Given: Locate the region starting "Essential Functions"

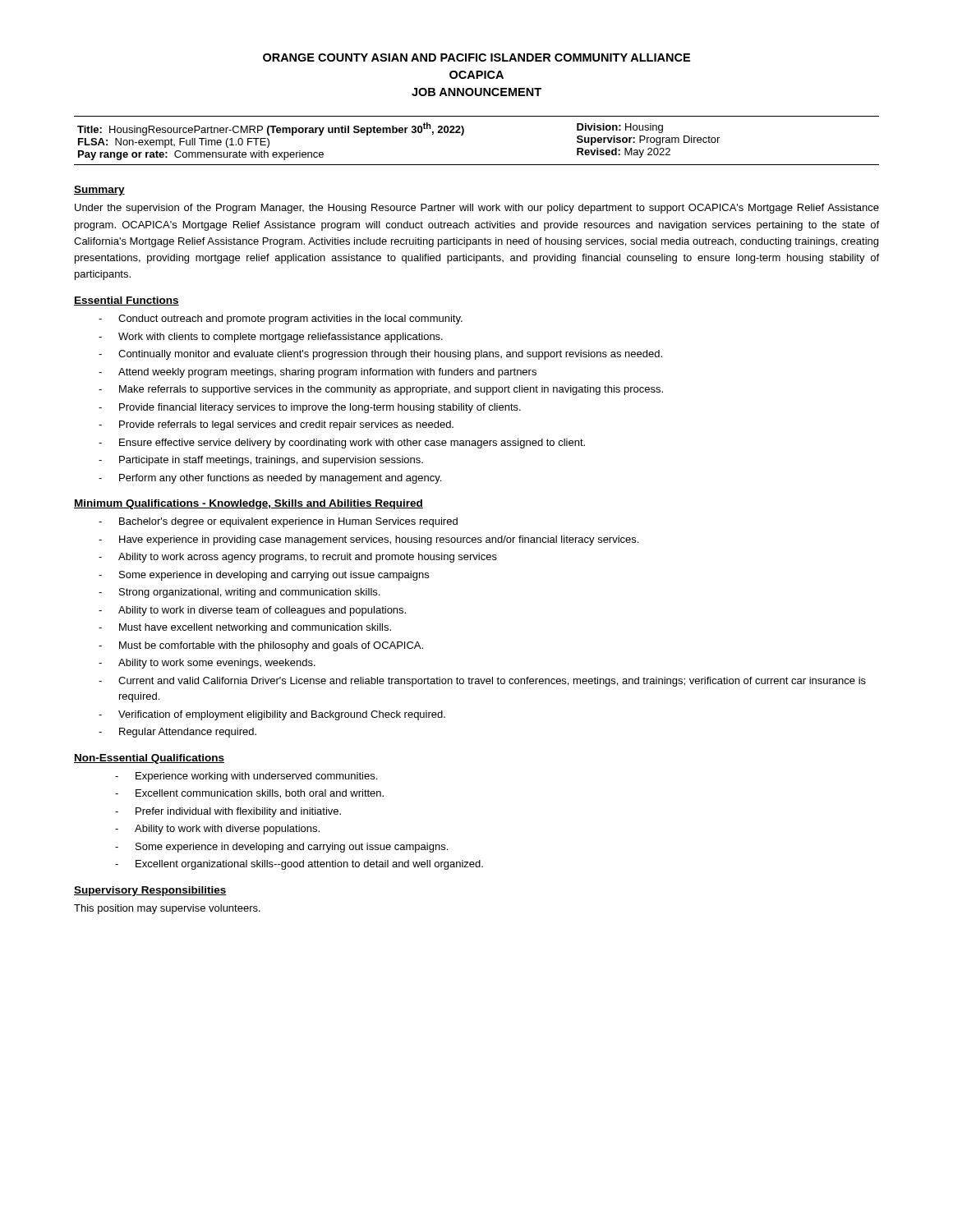Looking at the screenshot, I should pyautogui.click(x=126, y=300).
